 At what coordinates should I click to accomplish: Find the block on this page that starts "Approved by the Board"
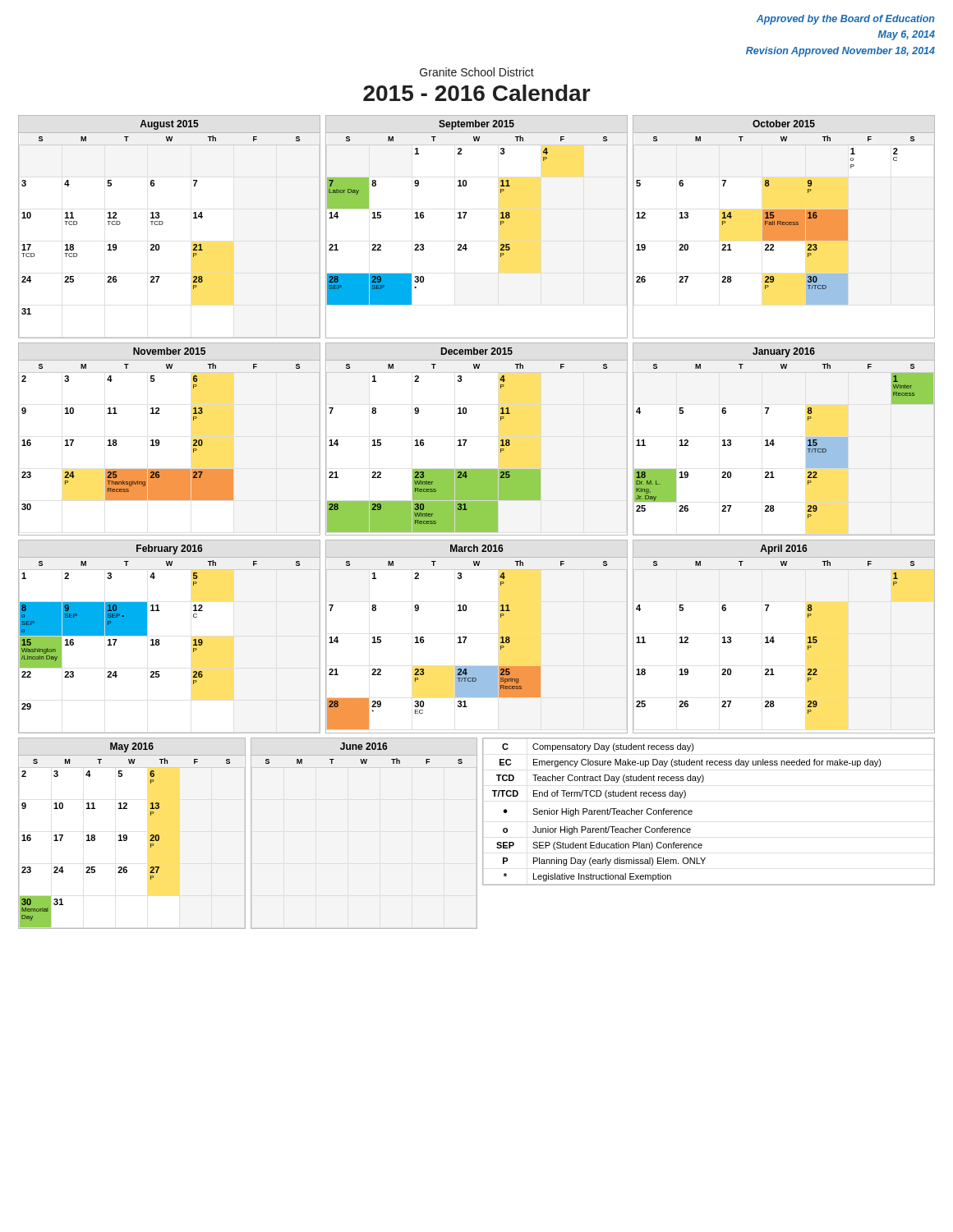[x=840, y=35]
